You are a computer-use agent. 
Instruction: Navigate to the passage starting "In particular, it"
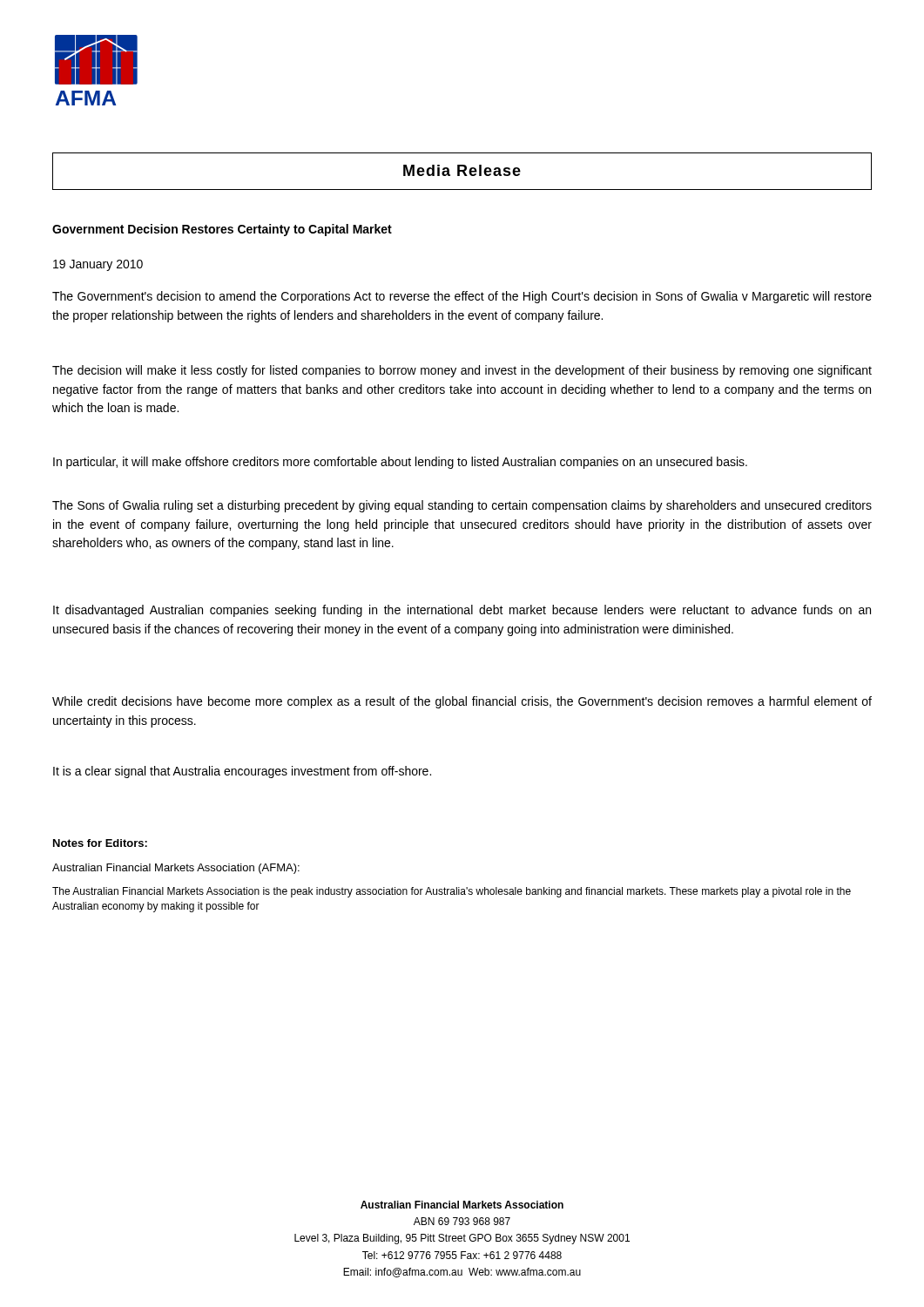click(400, 462)
